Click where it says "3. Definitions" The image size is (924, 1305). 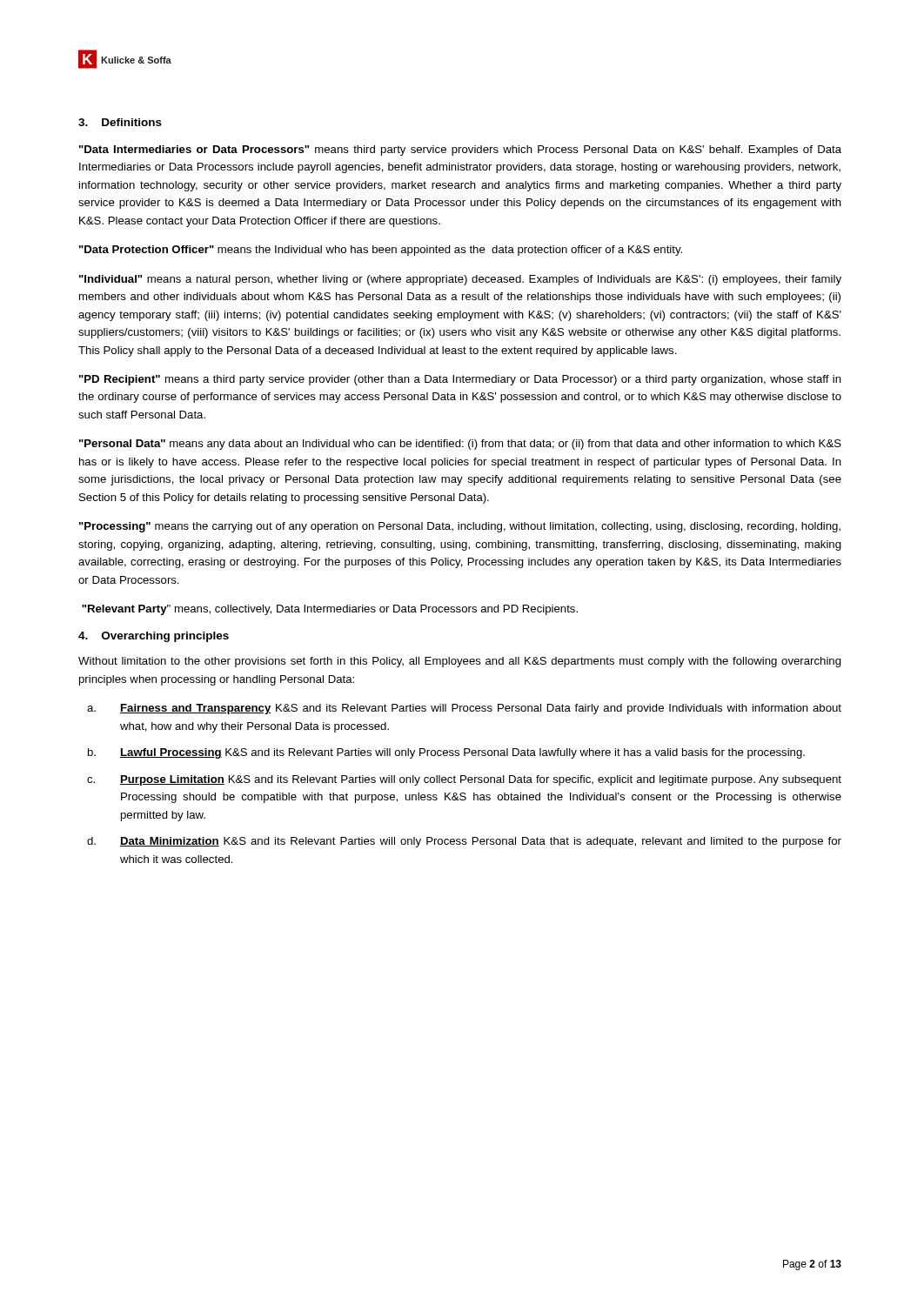tap(120, 122)
